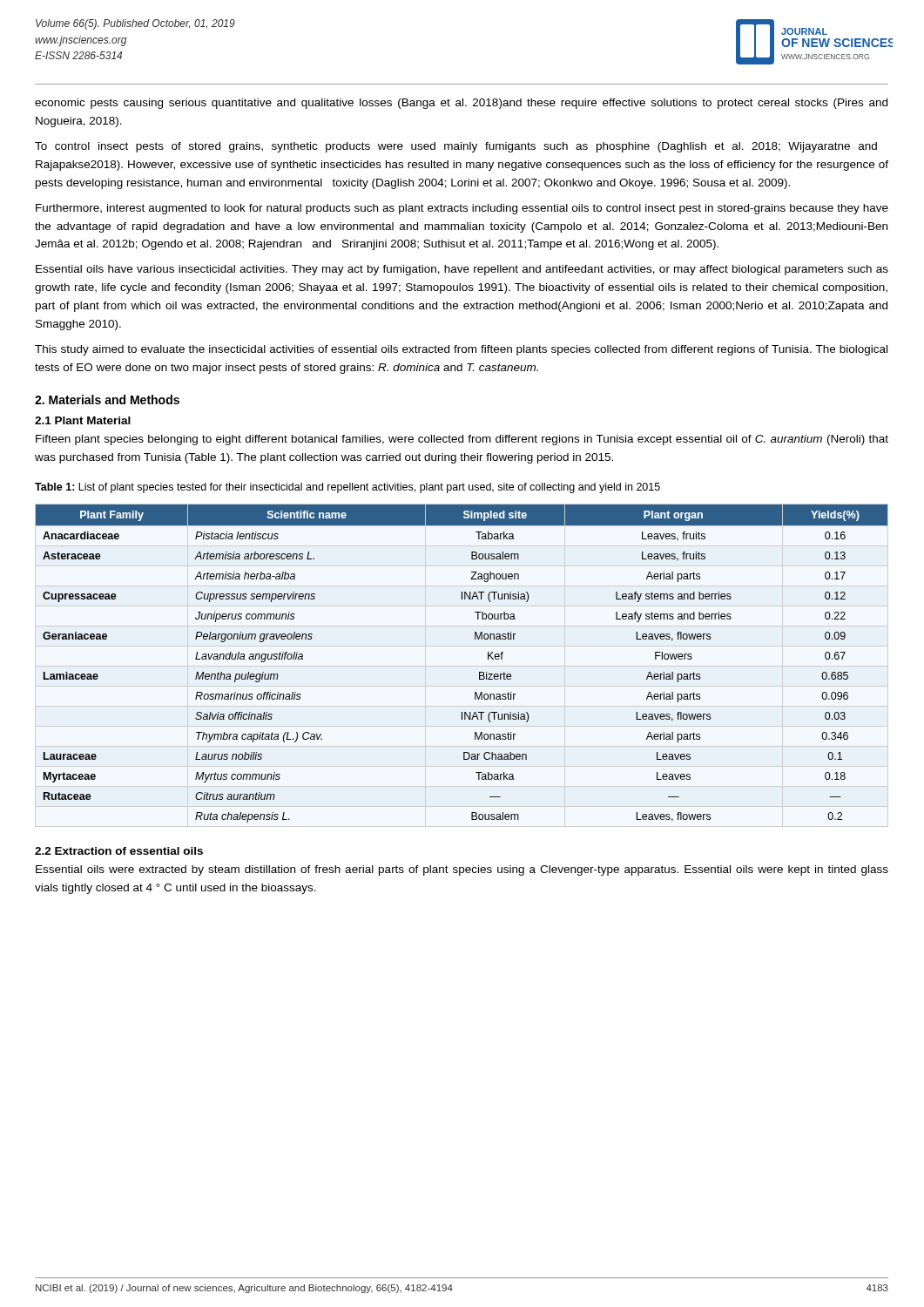Find the text block that reads "Essential oils have various"

click(x=462, y=296)
